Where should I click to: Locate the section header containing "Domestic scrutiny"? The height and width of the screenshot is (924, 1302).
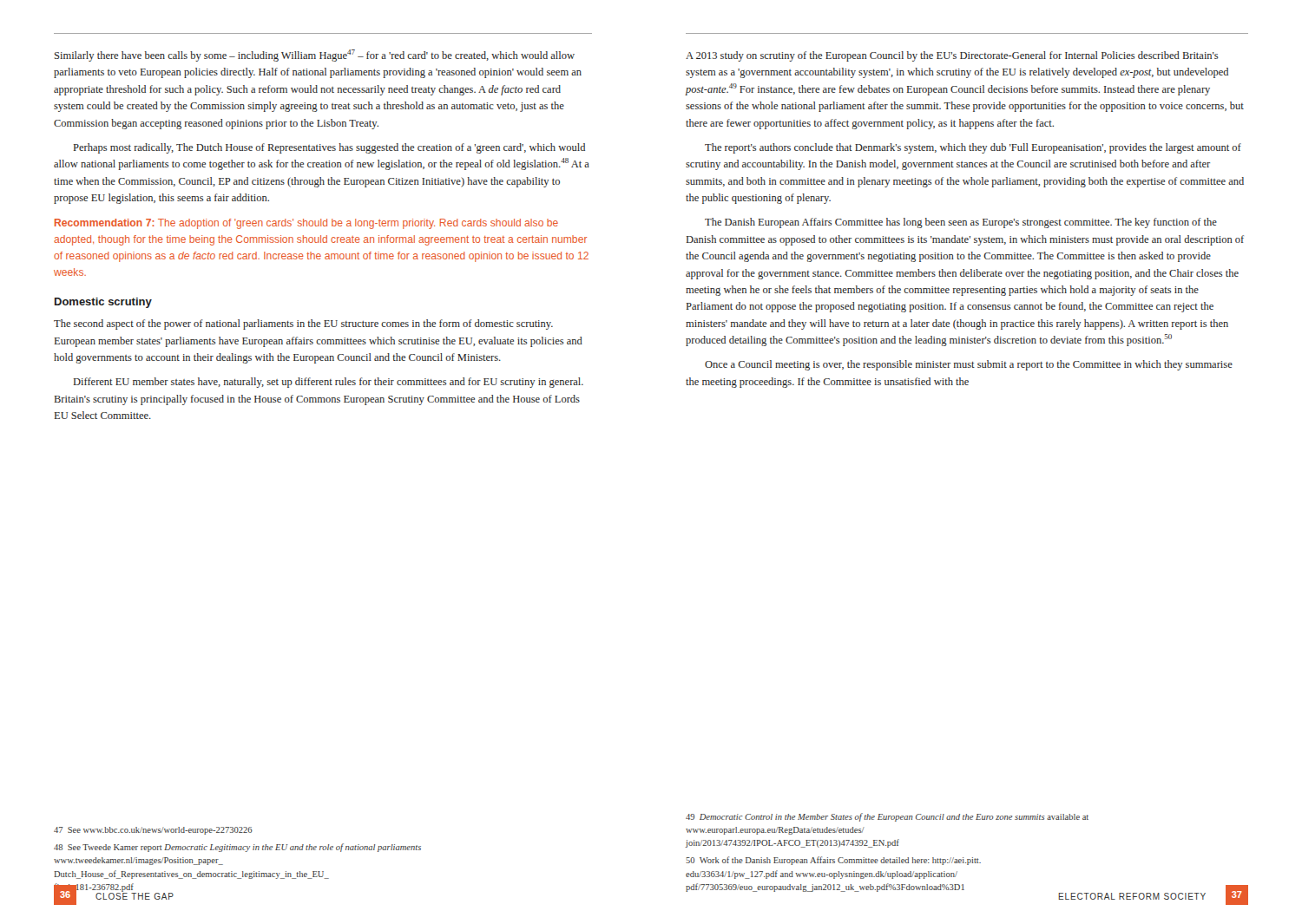coord(103,303)
